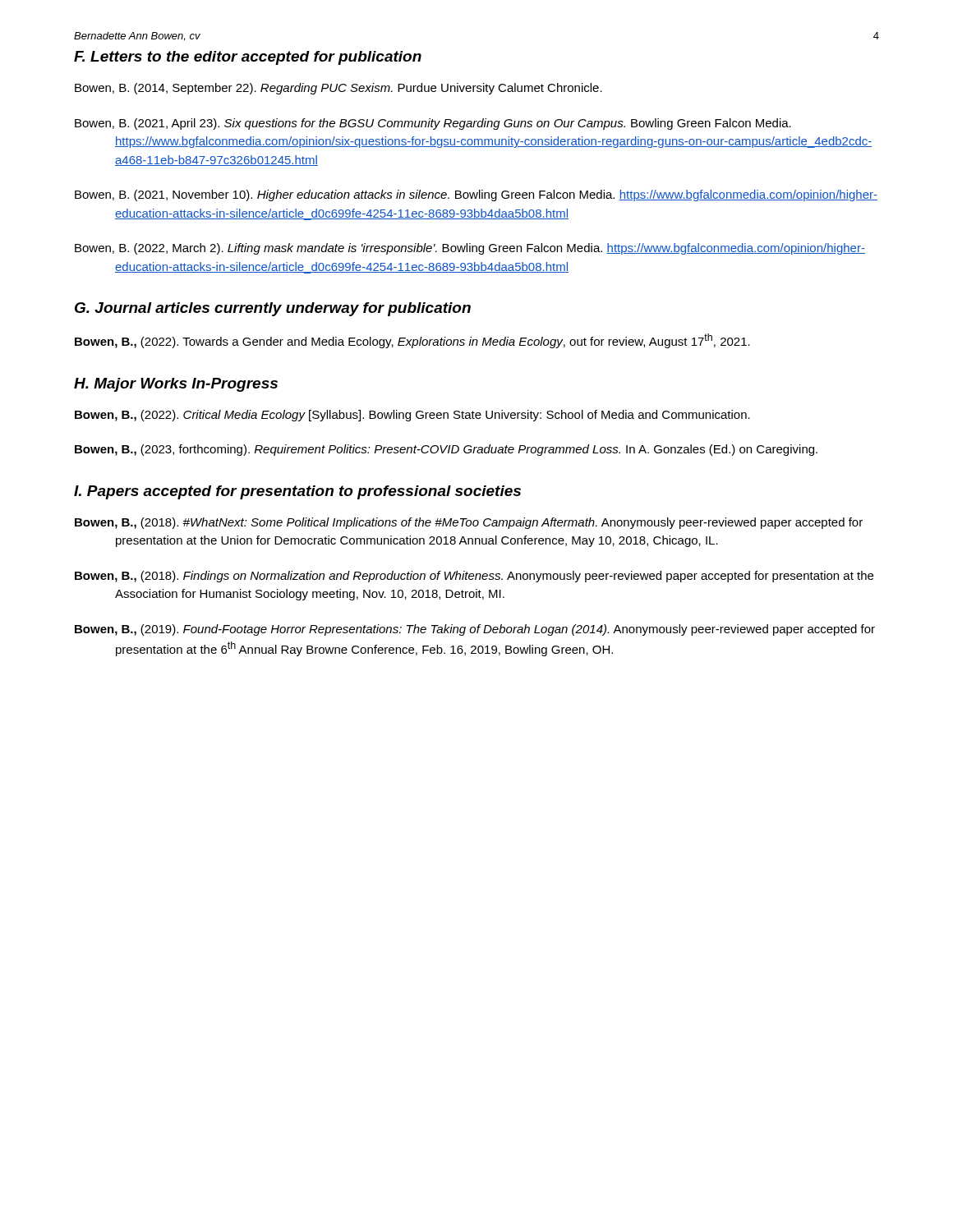This screenshot has width=953, height=1232.
Task: Locate the text block starting "H. Major Works"
Action: (176, 383)
